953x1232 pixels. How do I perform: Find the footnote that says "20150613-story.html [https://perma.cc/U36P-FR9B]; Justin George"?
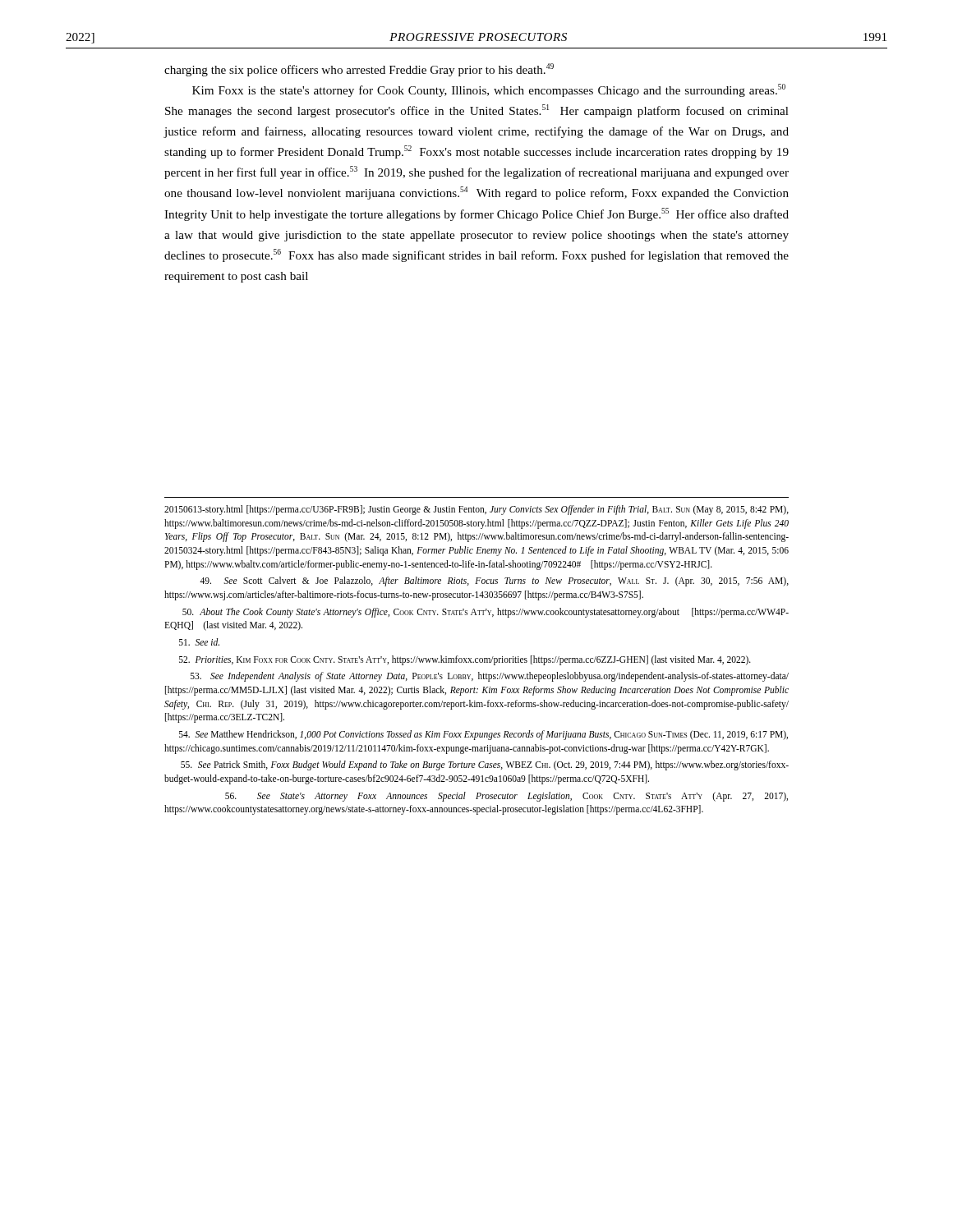click(476, 537)
